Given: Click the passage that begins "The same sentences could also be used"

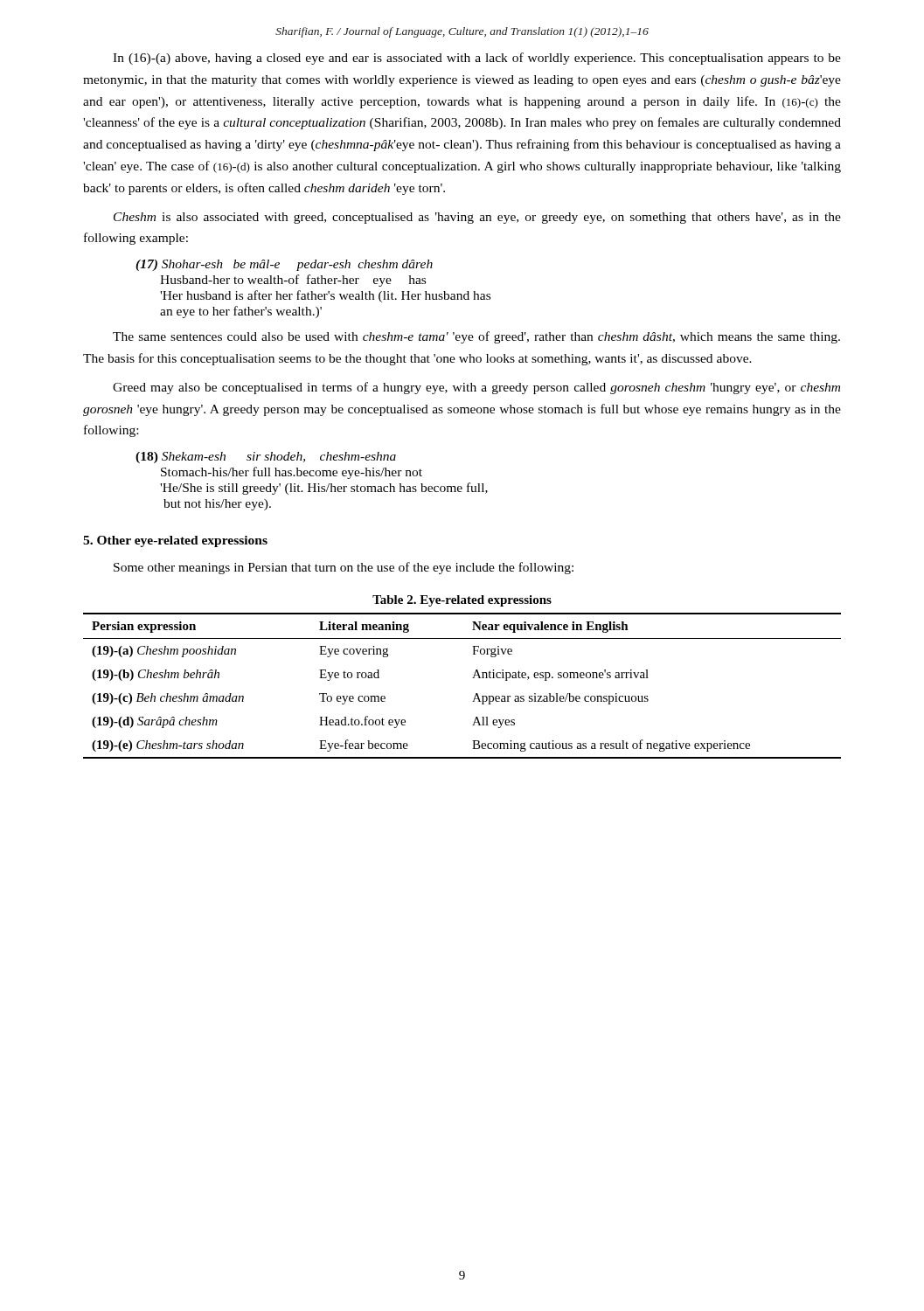Looking at the screenshot, I should [x=462, y=384].
